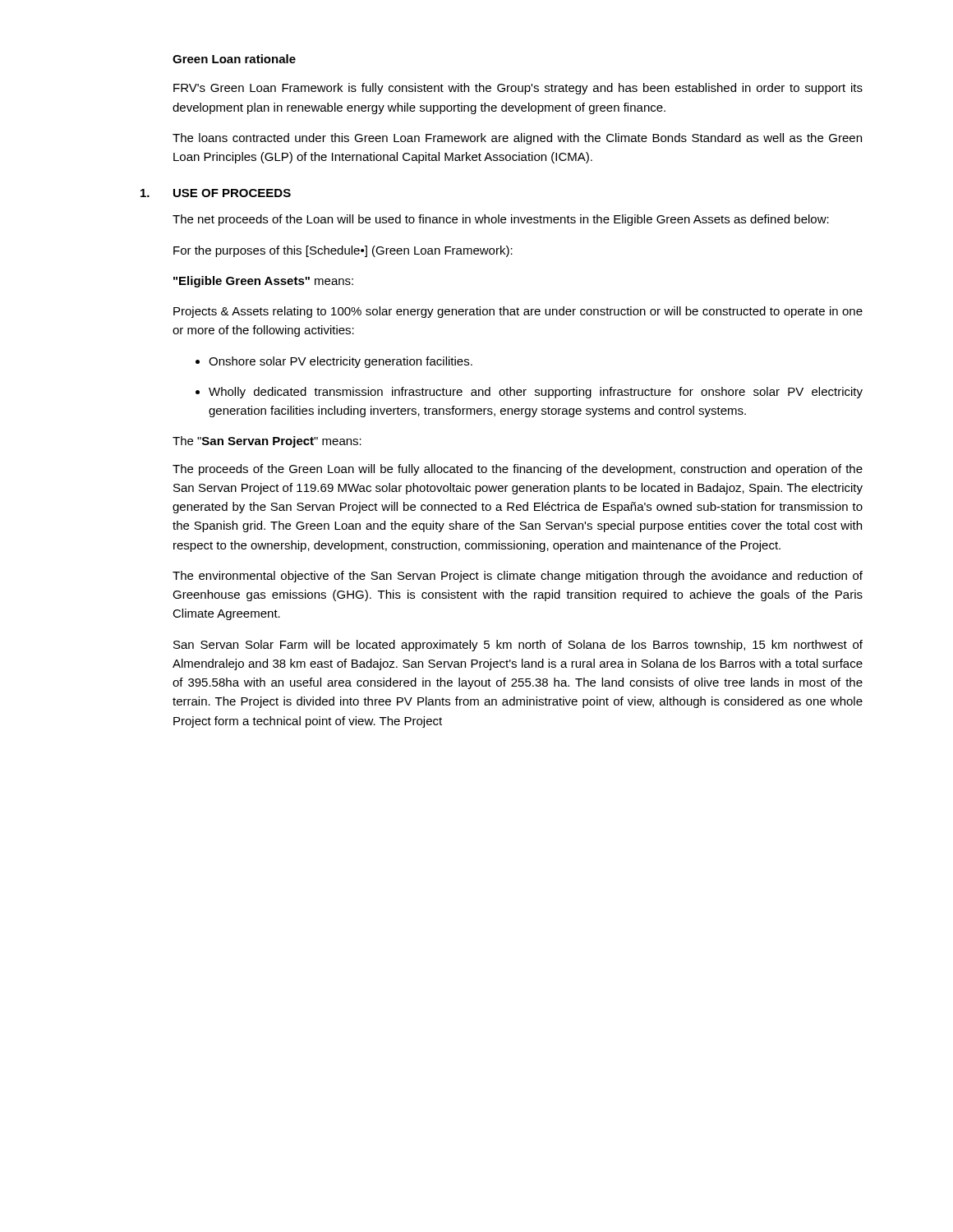Click on the section header that says "1. USE OF"
Image resolution: width=953 pixels, height=1232 pixels.
215,193
